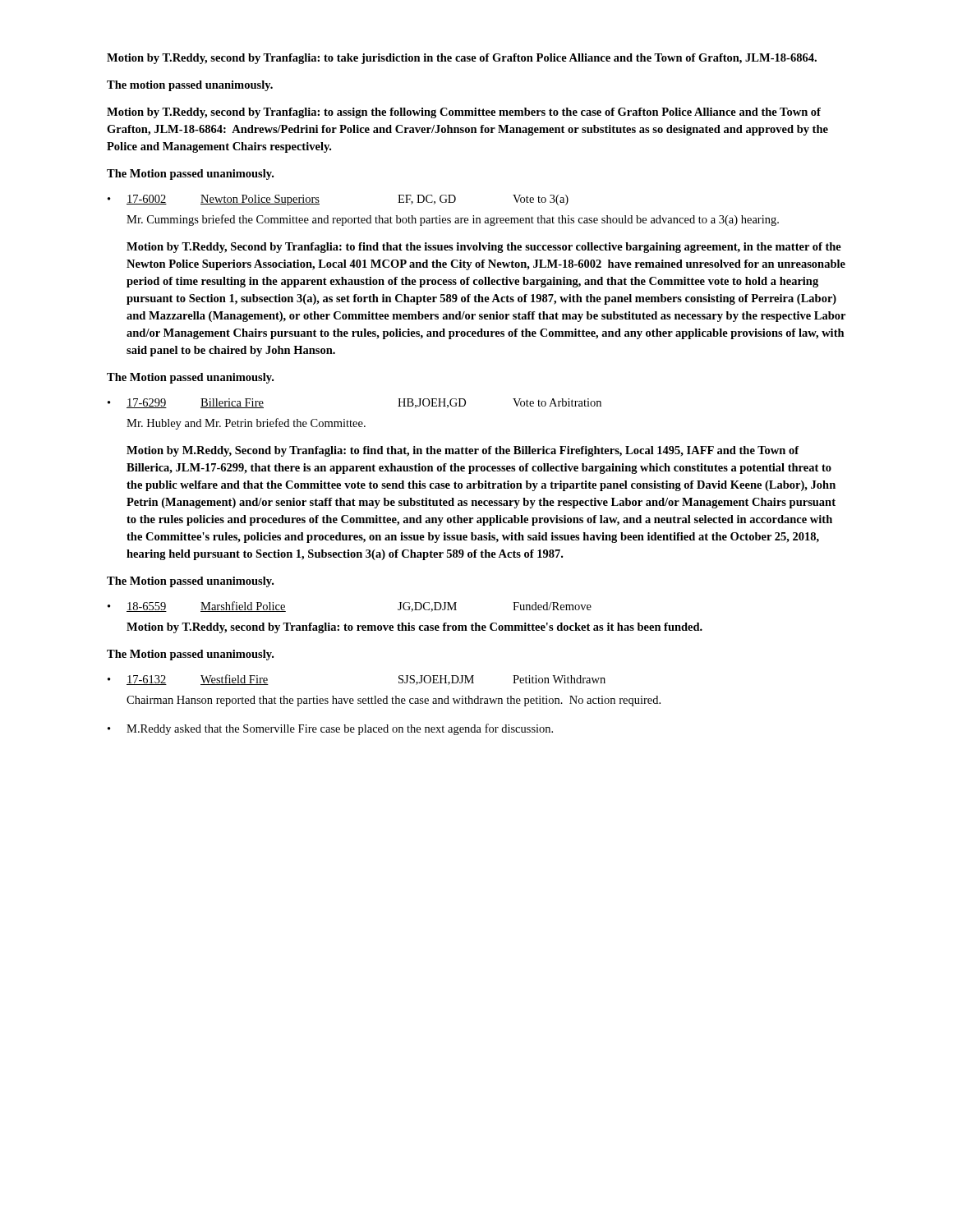The width and height of the screenshot is (953, 1232).
Task: Find the passage starting "Motion by M.Reddy, Second by"
Action: tap(481, 502)
